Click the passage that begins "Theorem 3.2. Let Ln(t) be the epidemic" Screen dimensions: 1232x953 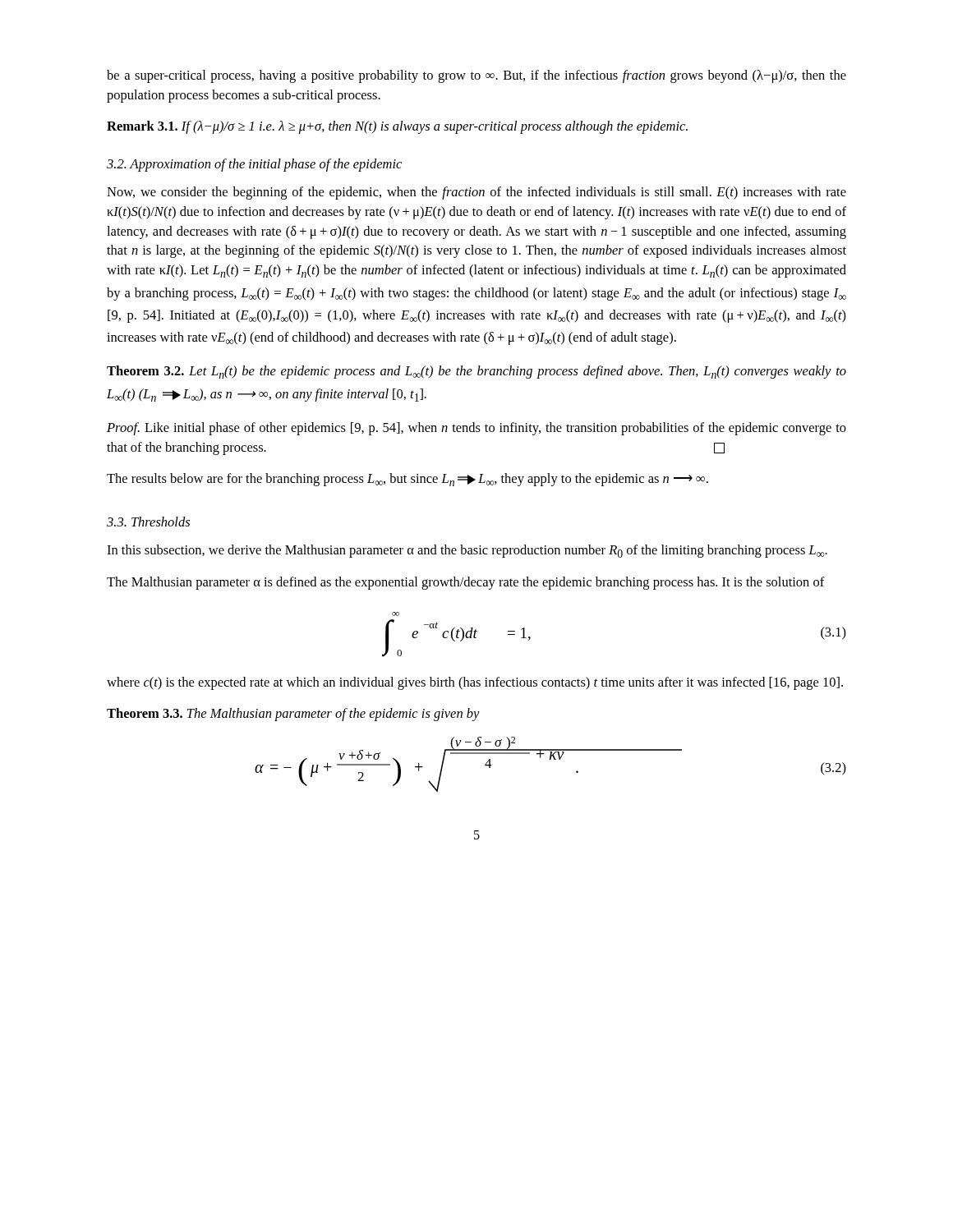(x=476, y=384)
